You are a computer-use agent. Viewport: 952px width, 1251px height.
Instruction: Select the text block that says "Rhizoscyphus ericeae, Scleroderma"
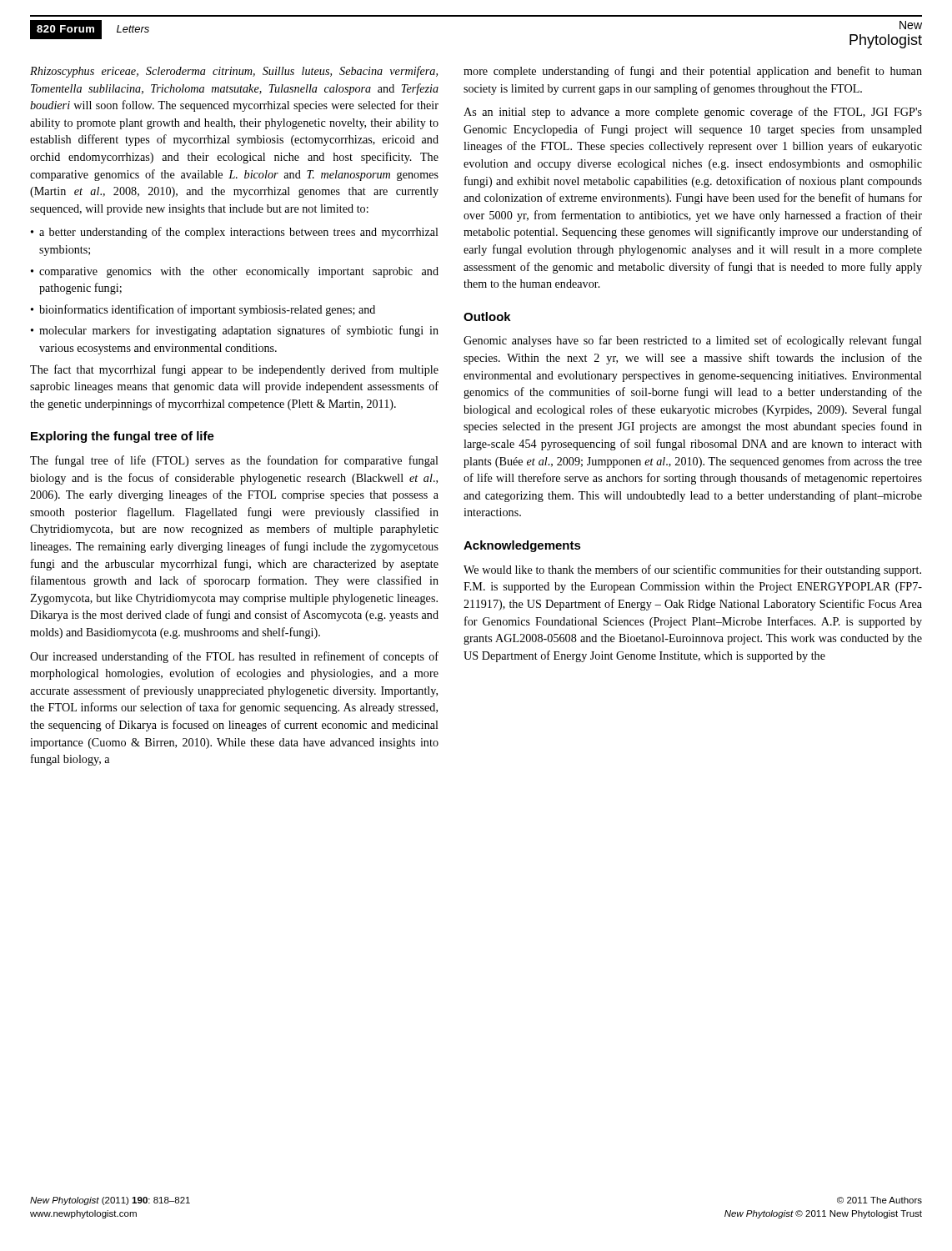click(x=234, y=140)
